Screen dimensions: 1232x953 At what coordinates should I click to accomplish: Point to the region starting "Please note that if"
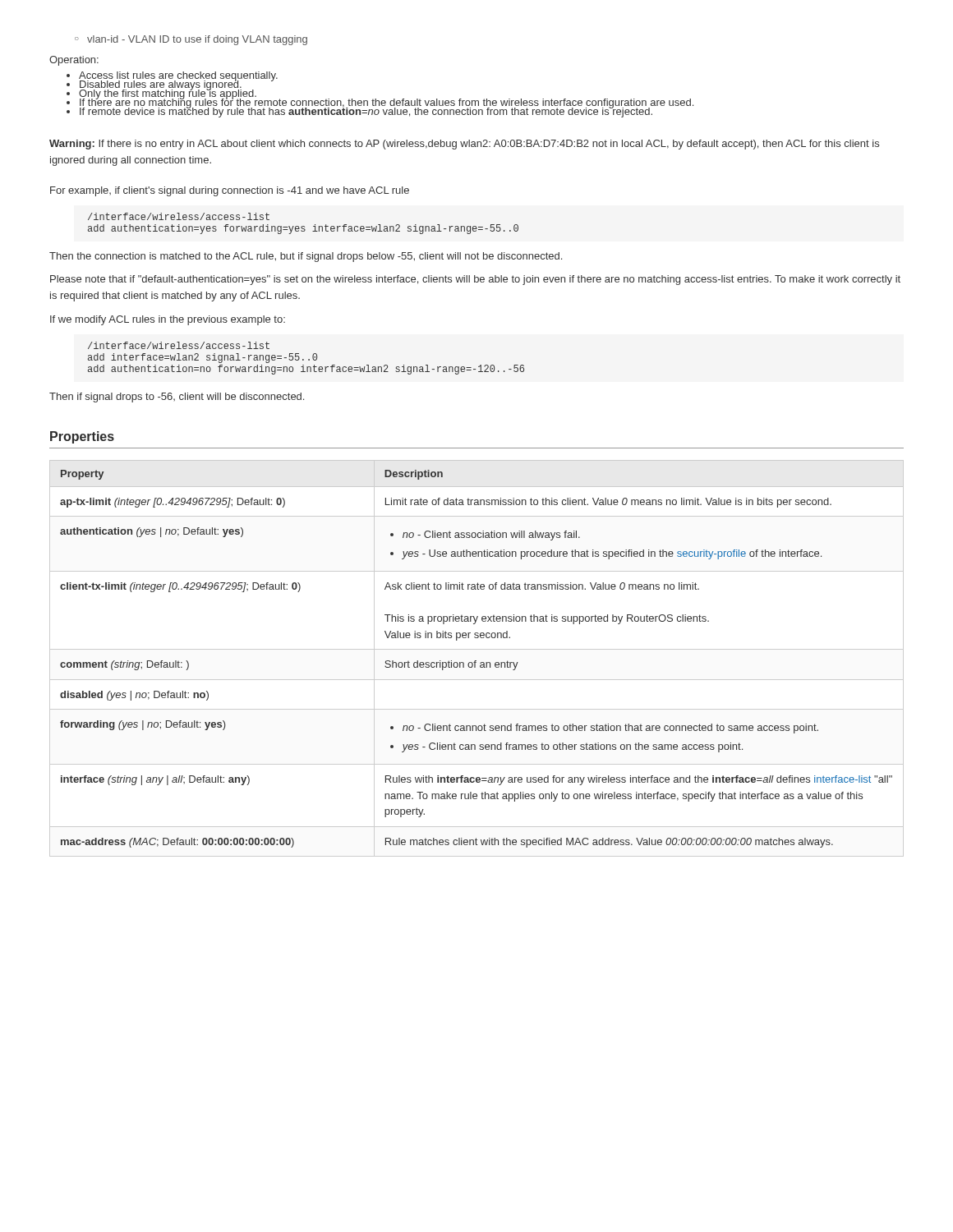coord(475,287)
